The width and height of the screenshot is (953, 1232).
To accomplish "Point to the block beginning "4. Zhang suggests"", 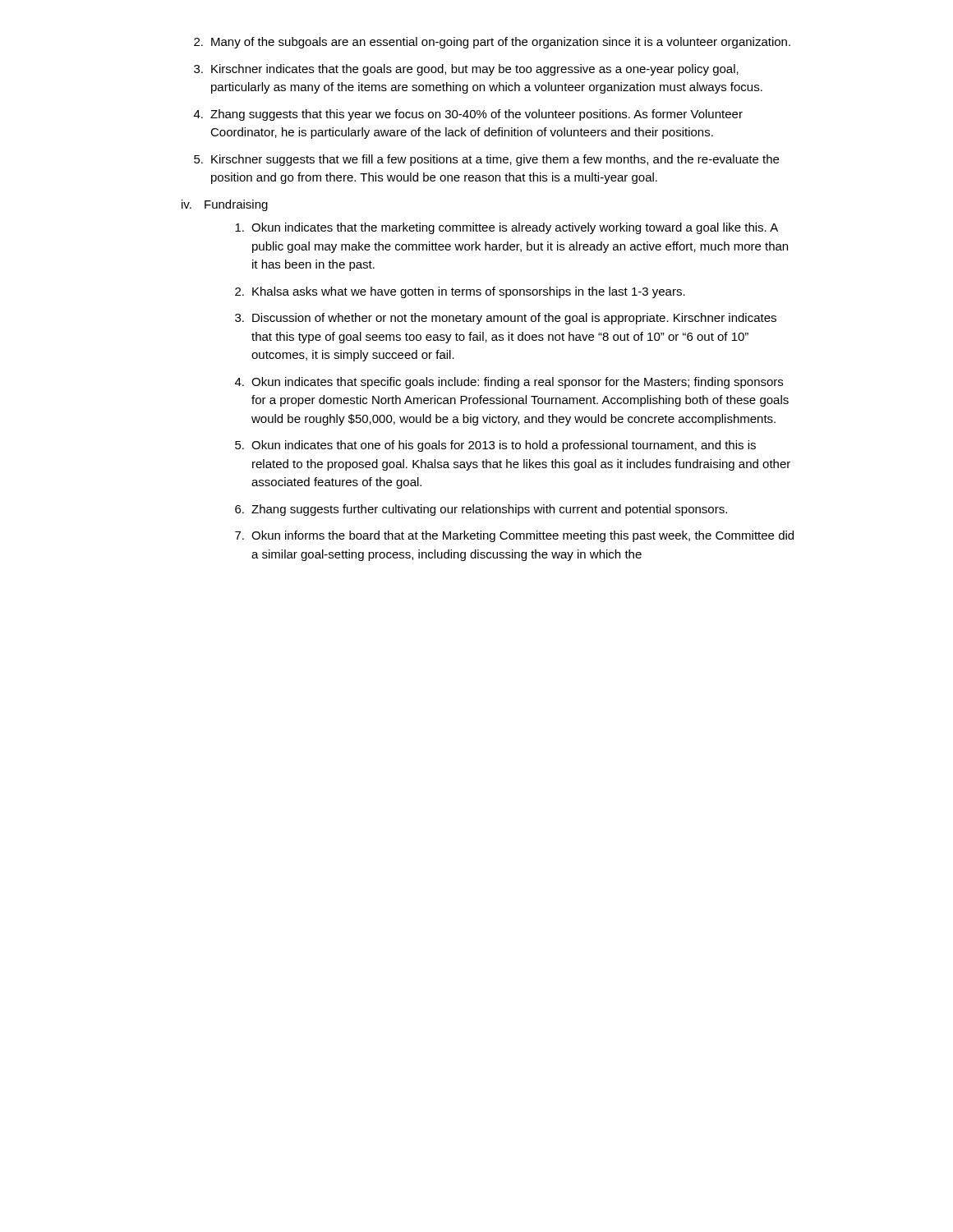I will [489, 123].
